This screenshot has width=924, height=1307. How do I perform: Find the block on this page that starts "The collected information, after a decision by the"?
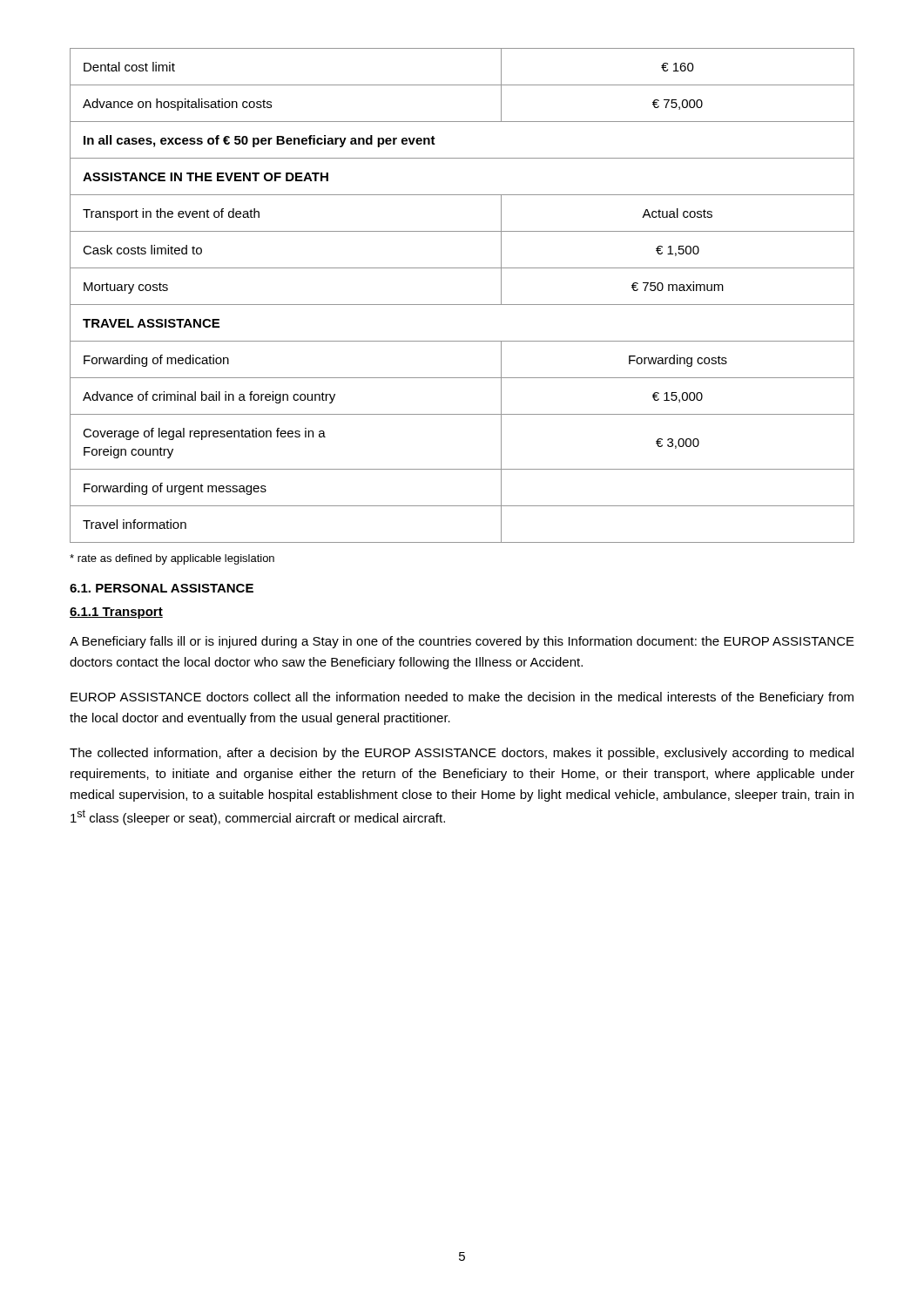[x=462, y=785]
